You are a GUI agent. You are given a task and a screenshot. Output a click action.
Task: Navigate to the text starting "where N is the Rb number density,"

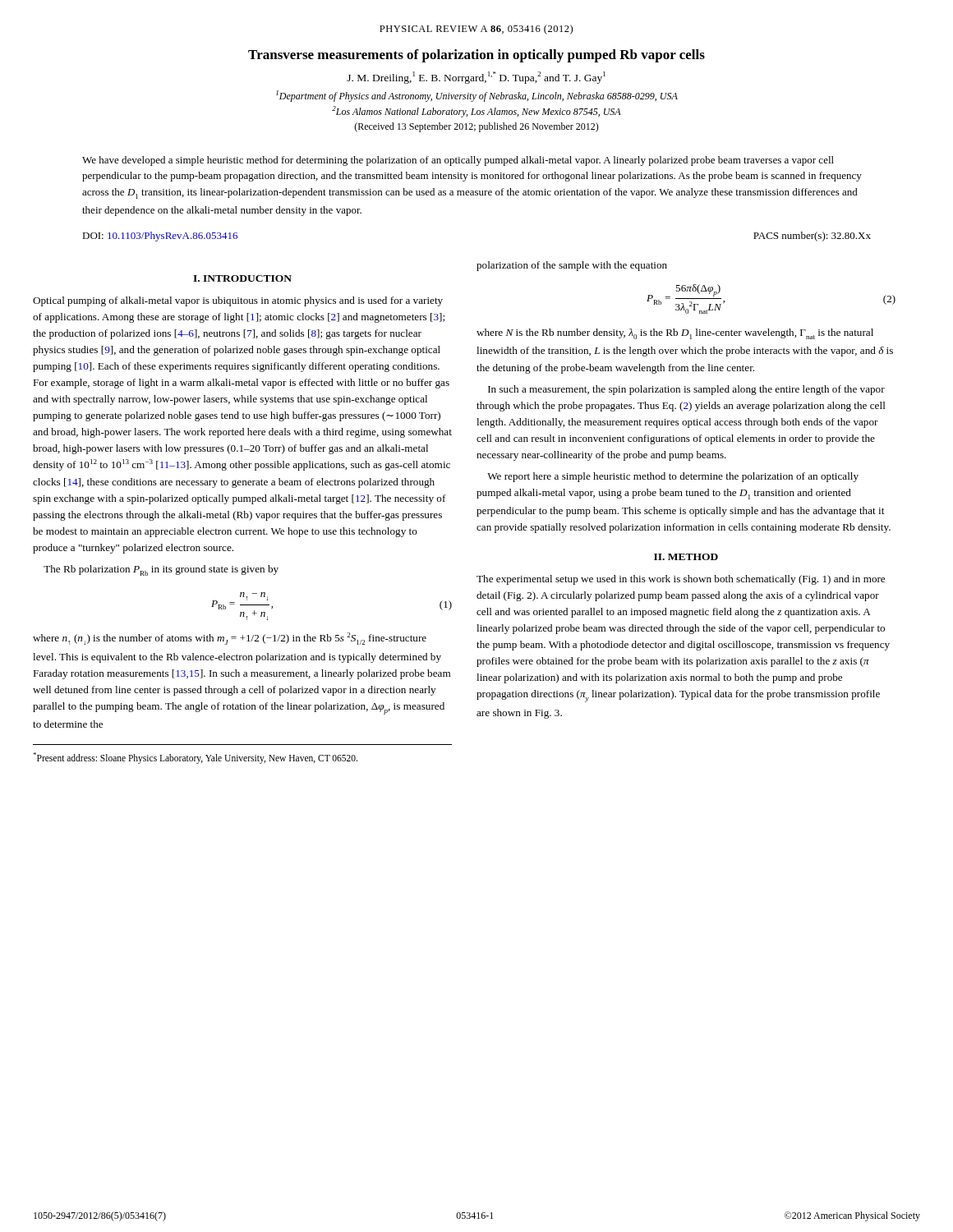(x=686, y=430)
